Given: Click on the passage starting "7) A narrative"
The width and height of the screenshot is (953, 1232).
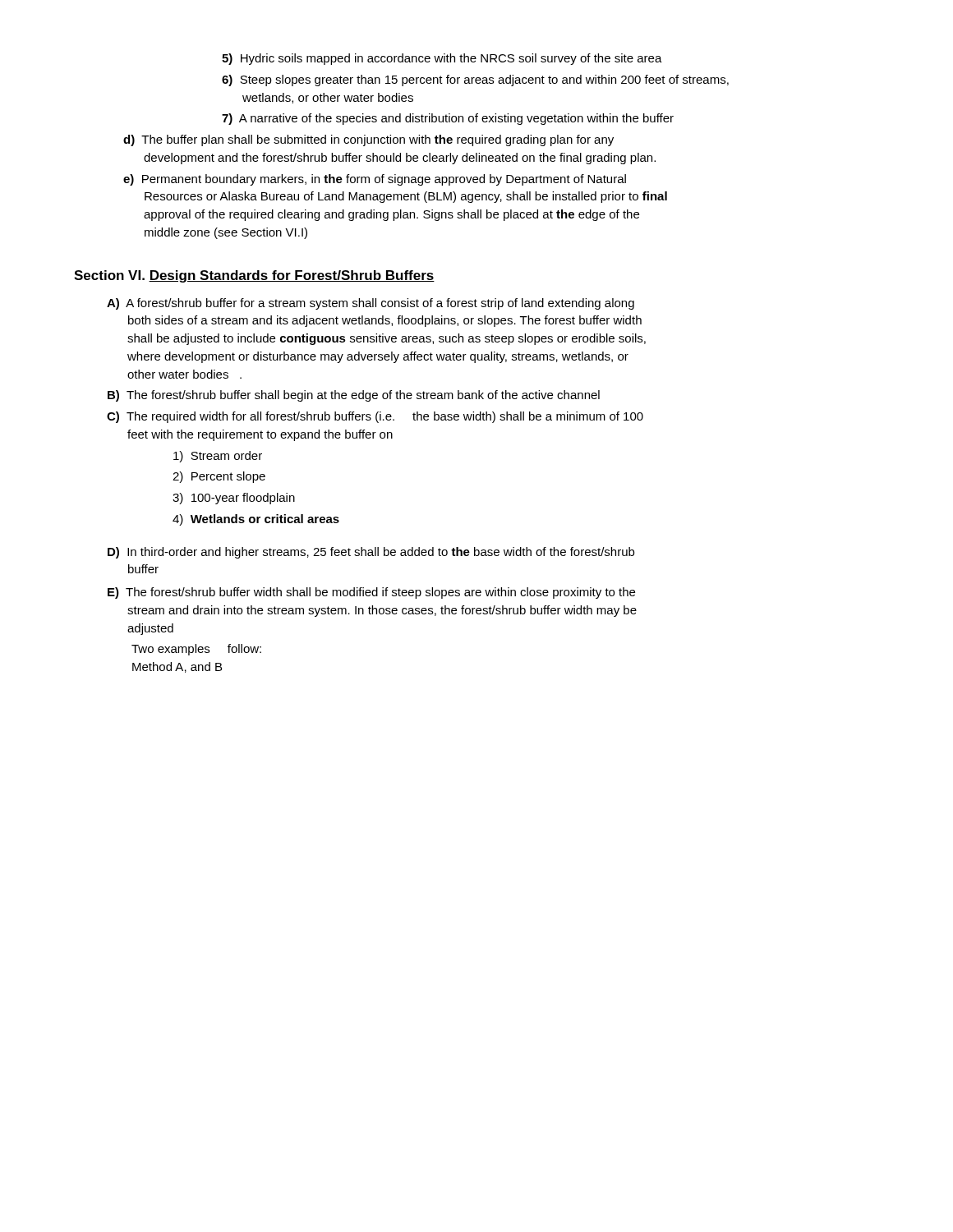Looking at the screenshot, I should 448,118.
